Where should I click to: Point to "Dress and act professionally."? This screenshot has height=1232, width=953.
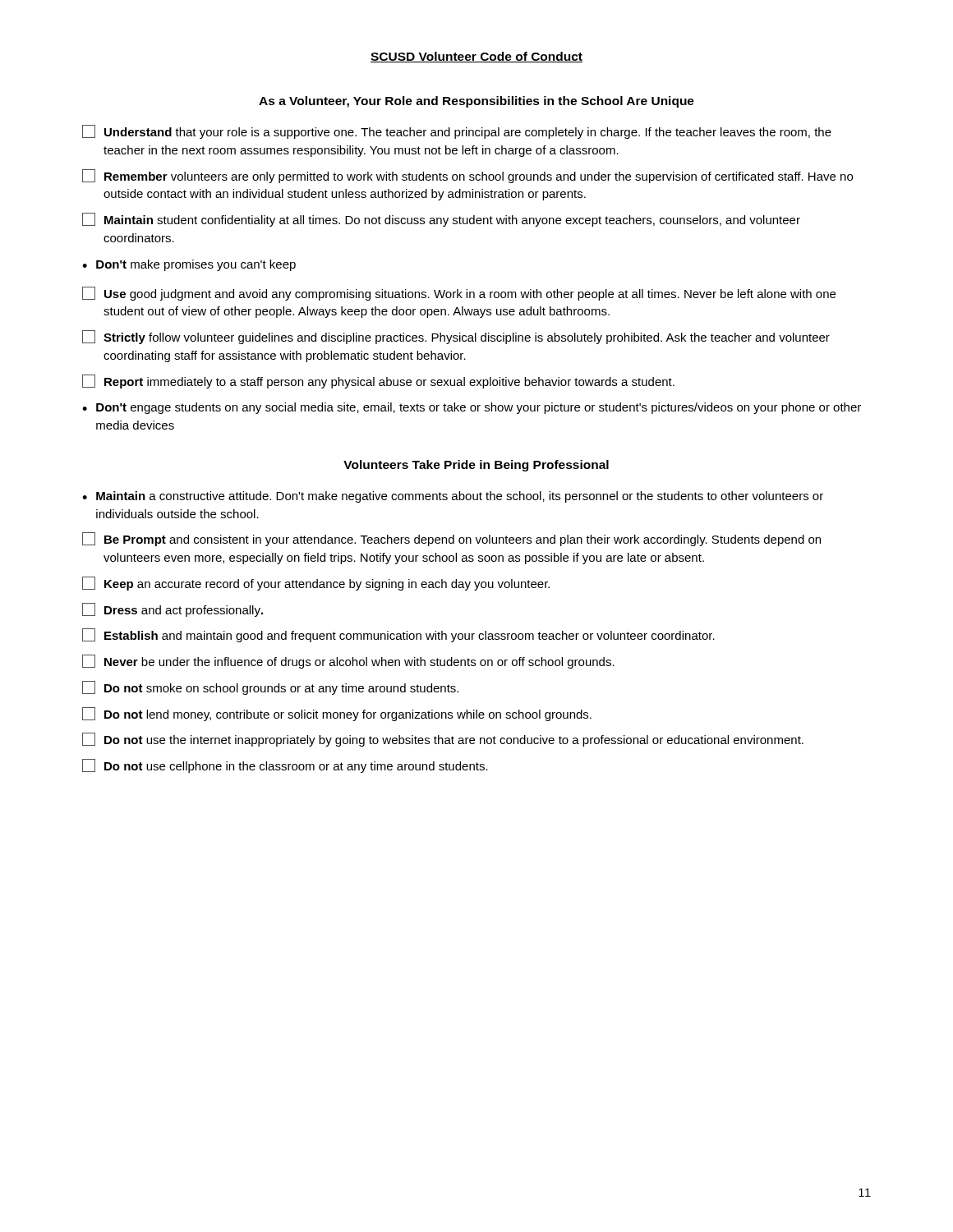(173, 610)
